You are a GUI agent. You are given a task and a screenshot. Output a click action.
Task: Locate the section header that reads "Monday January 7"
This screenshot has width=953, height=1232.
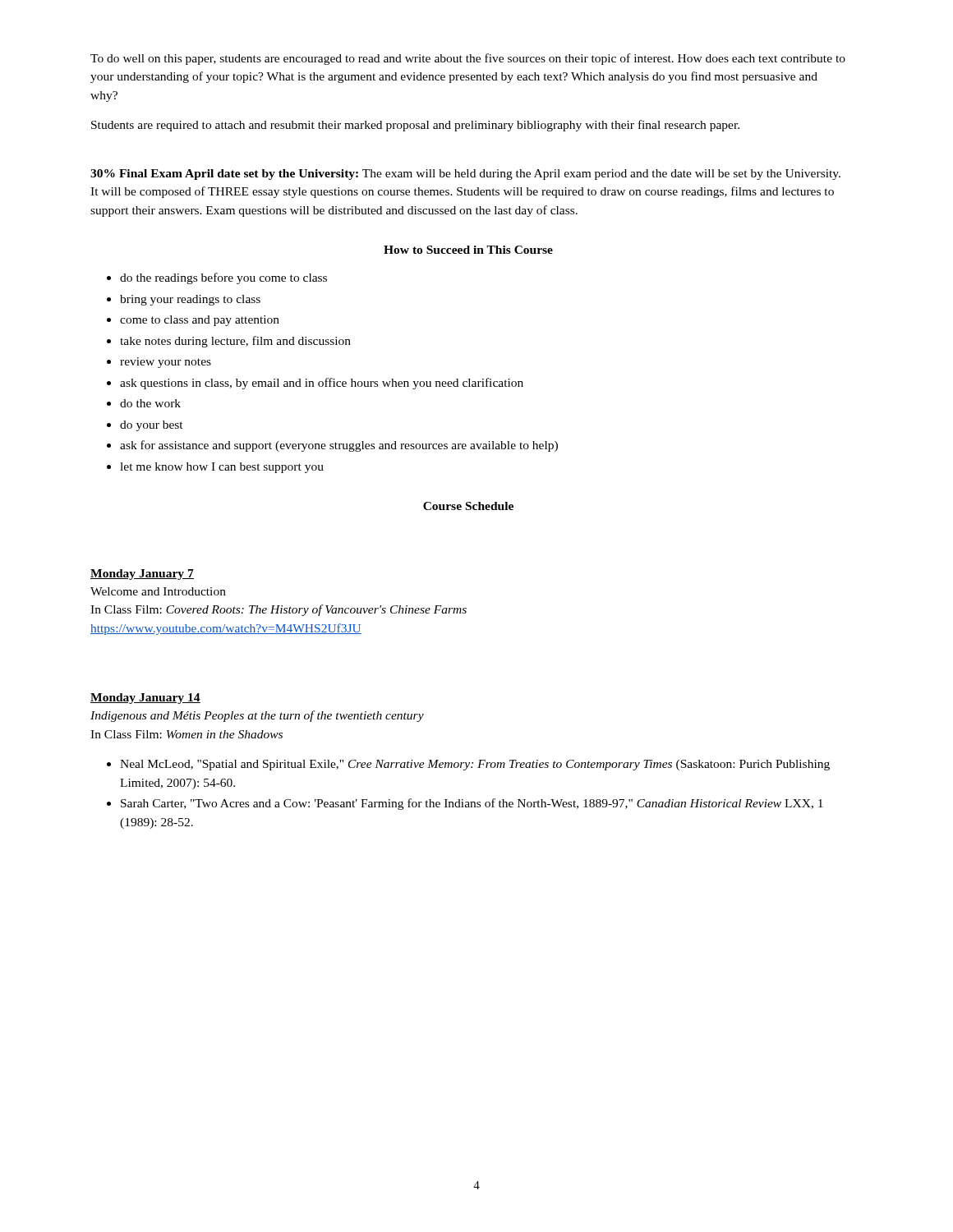click(142, 573)
